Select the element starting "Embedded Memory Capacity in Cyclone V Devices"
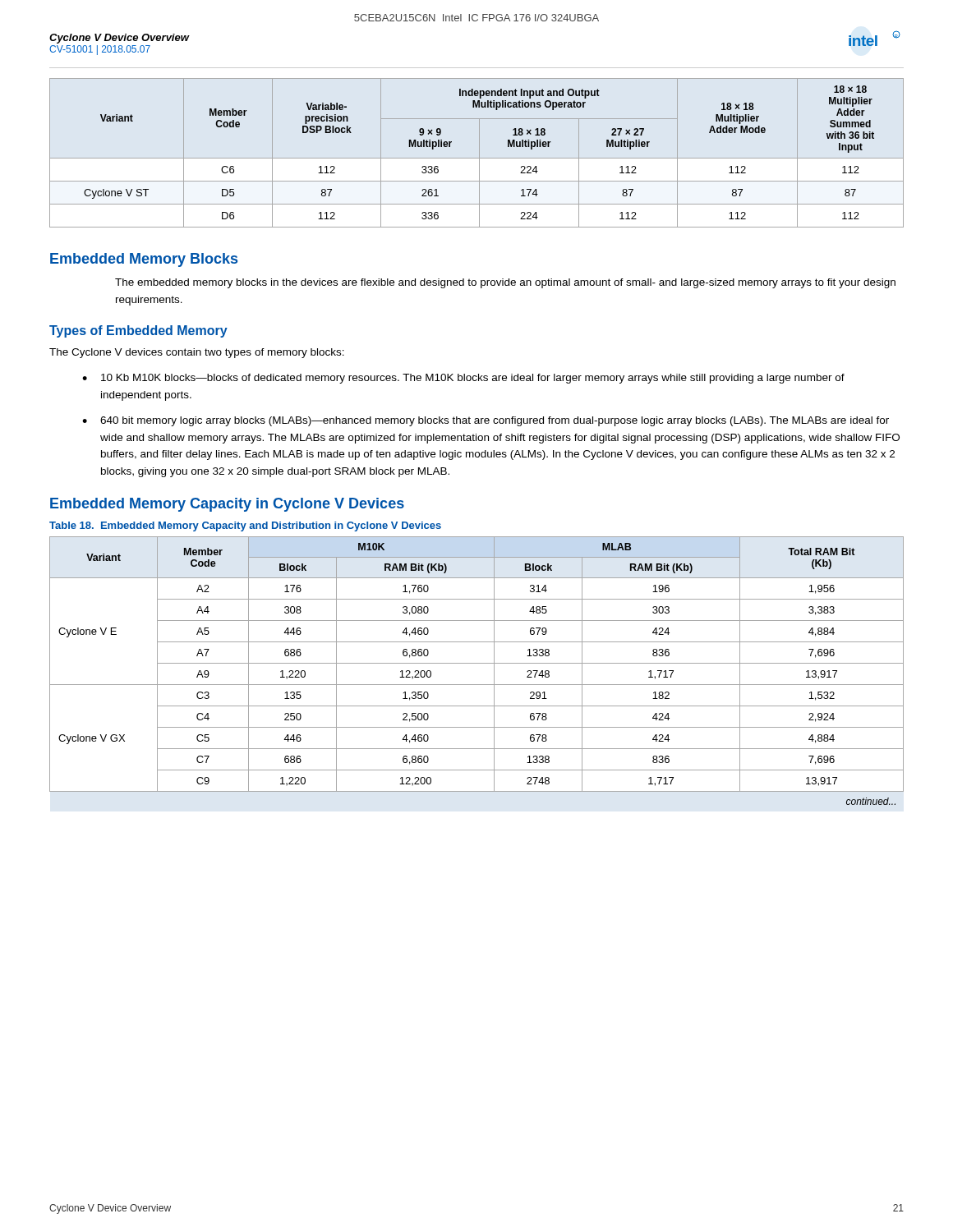This screenshot has width=953, height=1232. (227, 504)
